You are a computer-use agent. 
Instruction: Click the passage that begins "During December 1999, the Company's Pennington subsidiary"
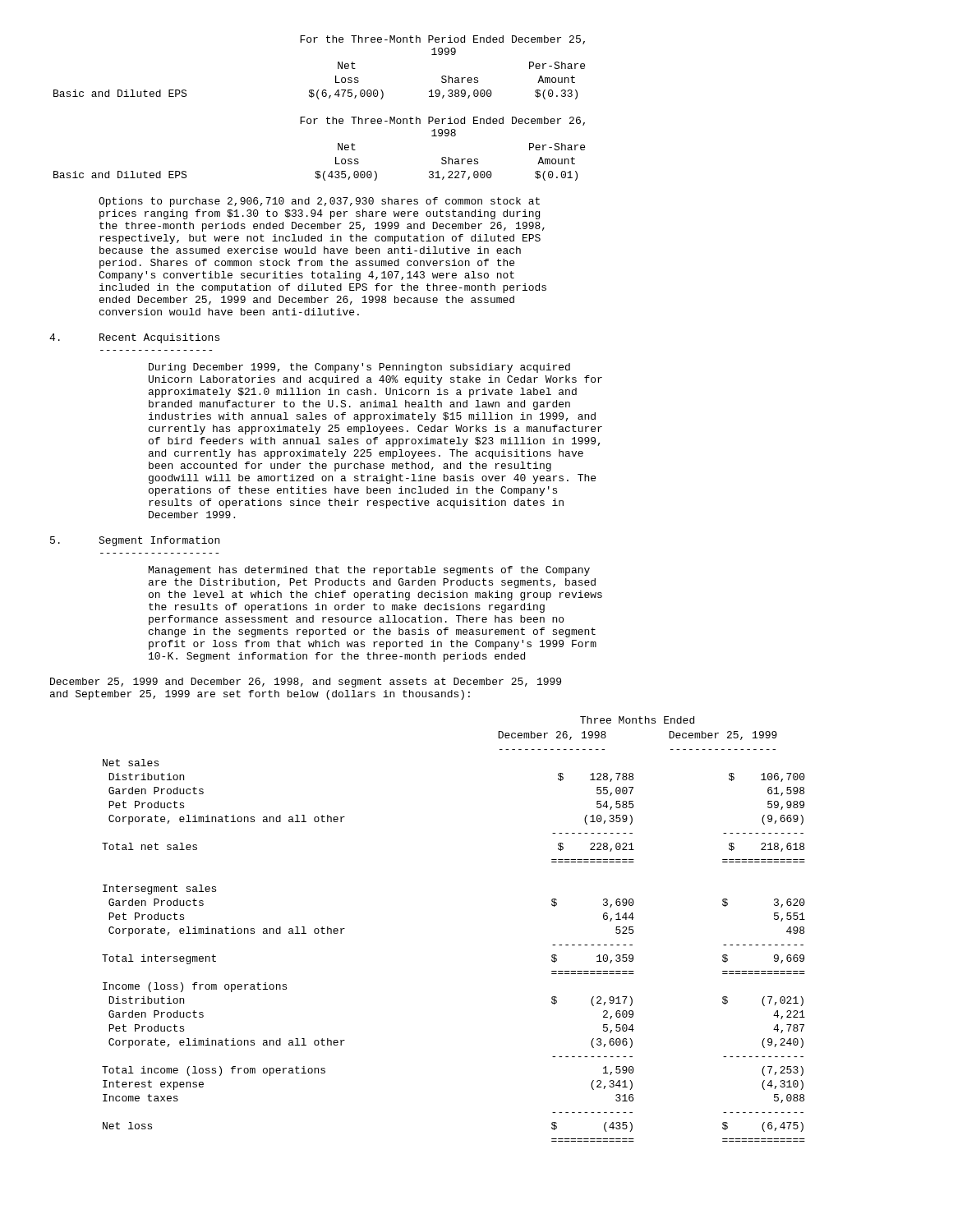375,441
